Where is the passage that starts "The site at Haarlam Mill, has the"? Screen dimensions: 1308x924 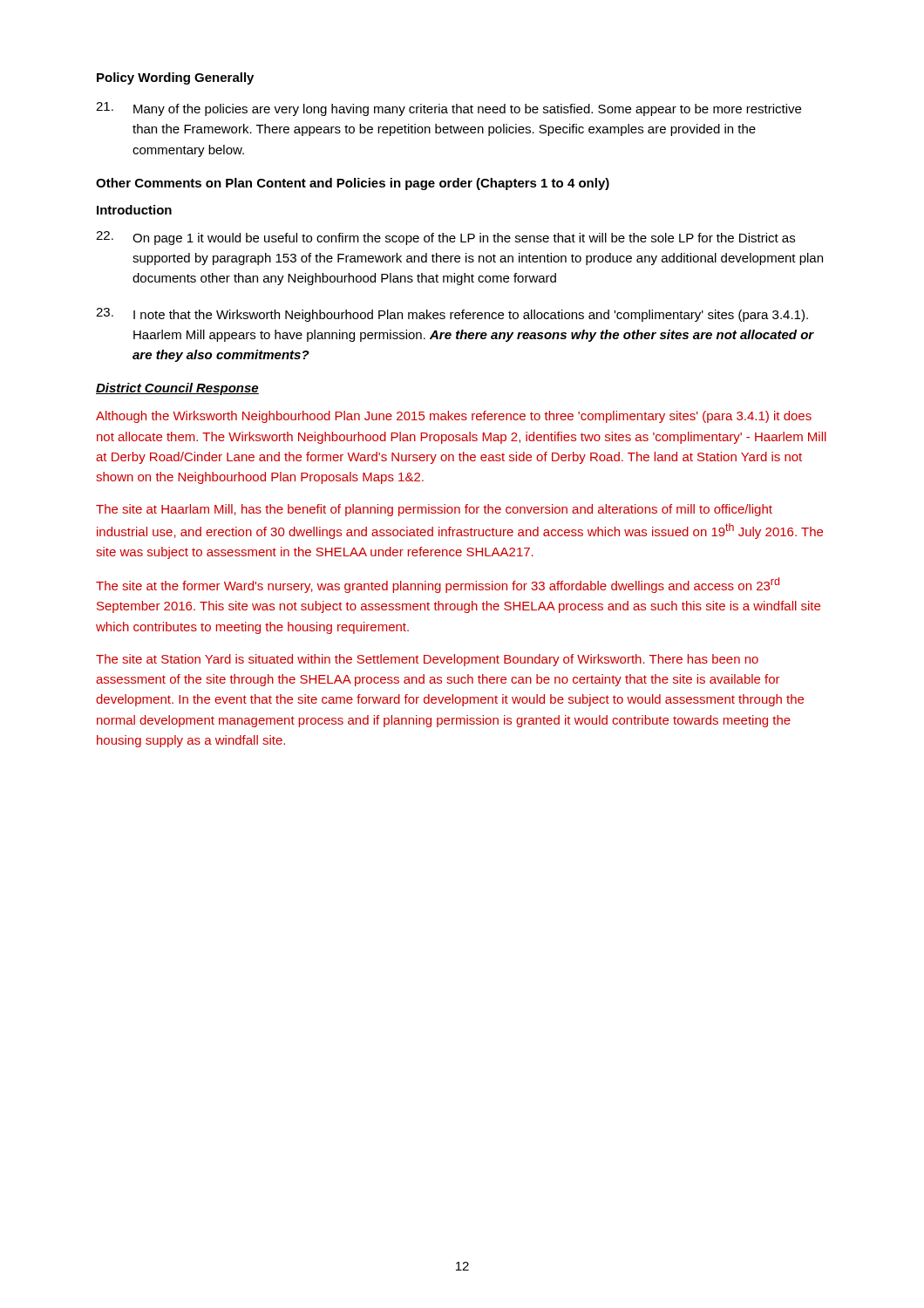460,530
